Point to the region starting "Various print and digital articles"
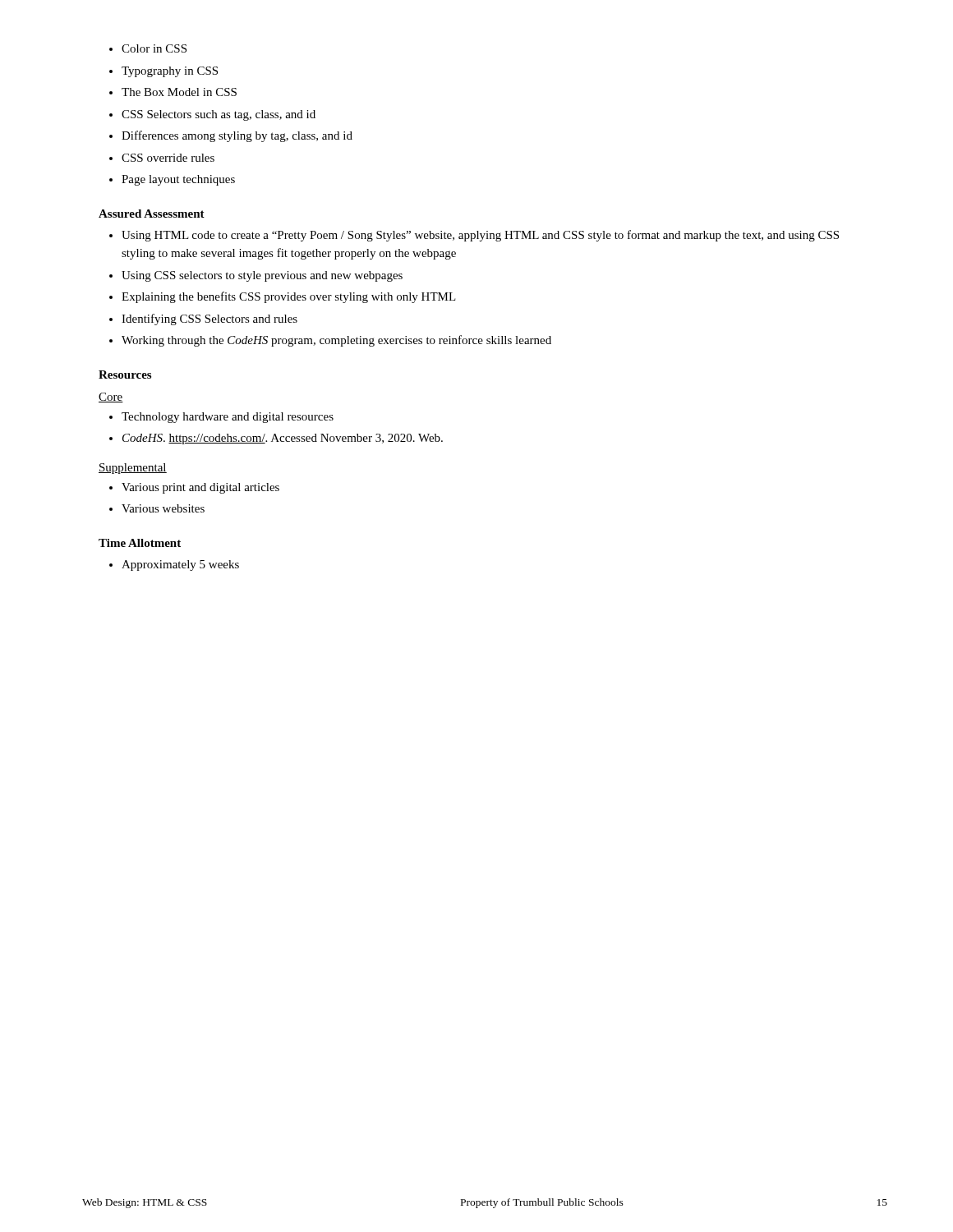This screenshot has height=1232, width=953. pyautogui.click(x=194, y=488)
